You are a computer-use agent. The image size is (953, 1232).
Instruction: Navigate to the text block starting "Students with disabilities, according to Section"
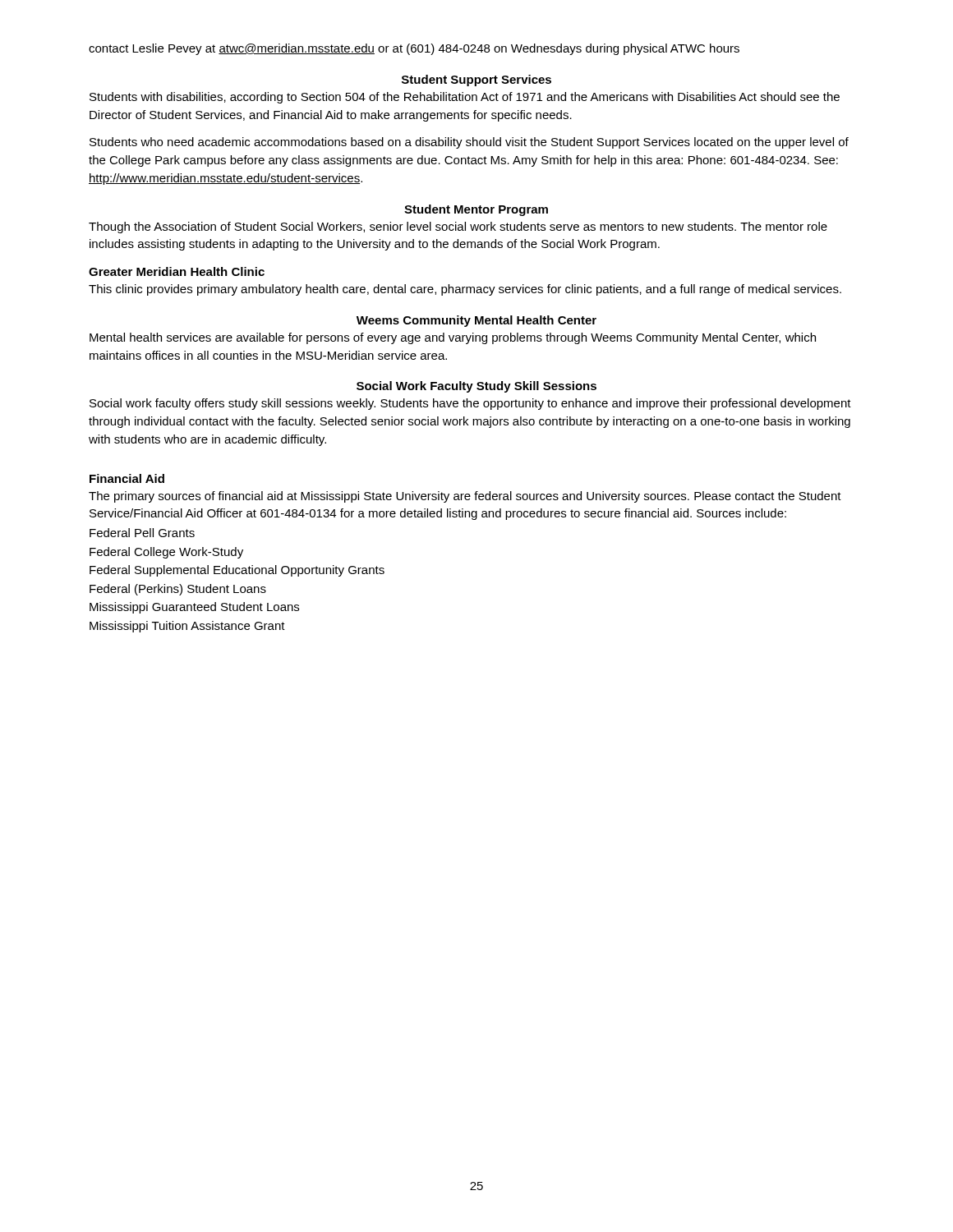pos(464,105)
